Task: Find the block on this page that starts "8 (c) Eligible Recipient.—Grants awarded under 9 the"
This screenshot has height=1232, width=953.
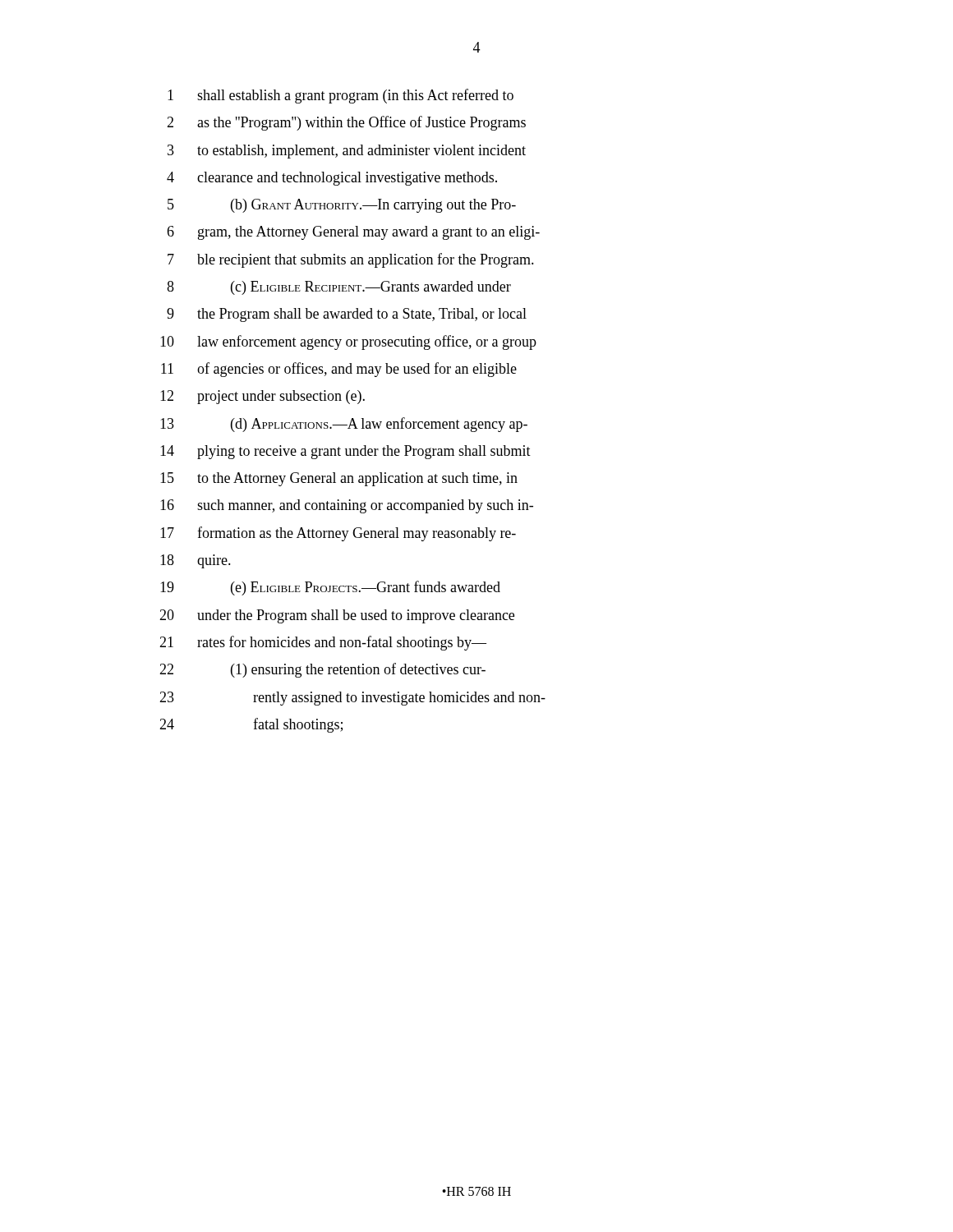Action: tap(493, 342)
